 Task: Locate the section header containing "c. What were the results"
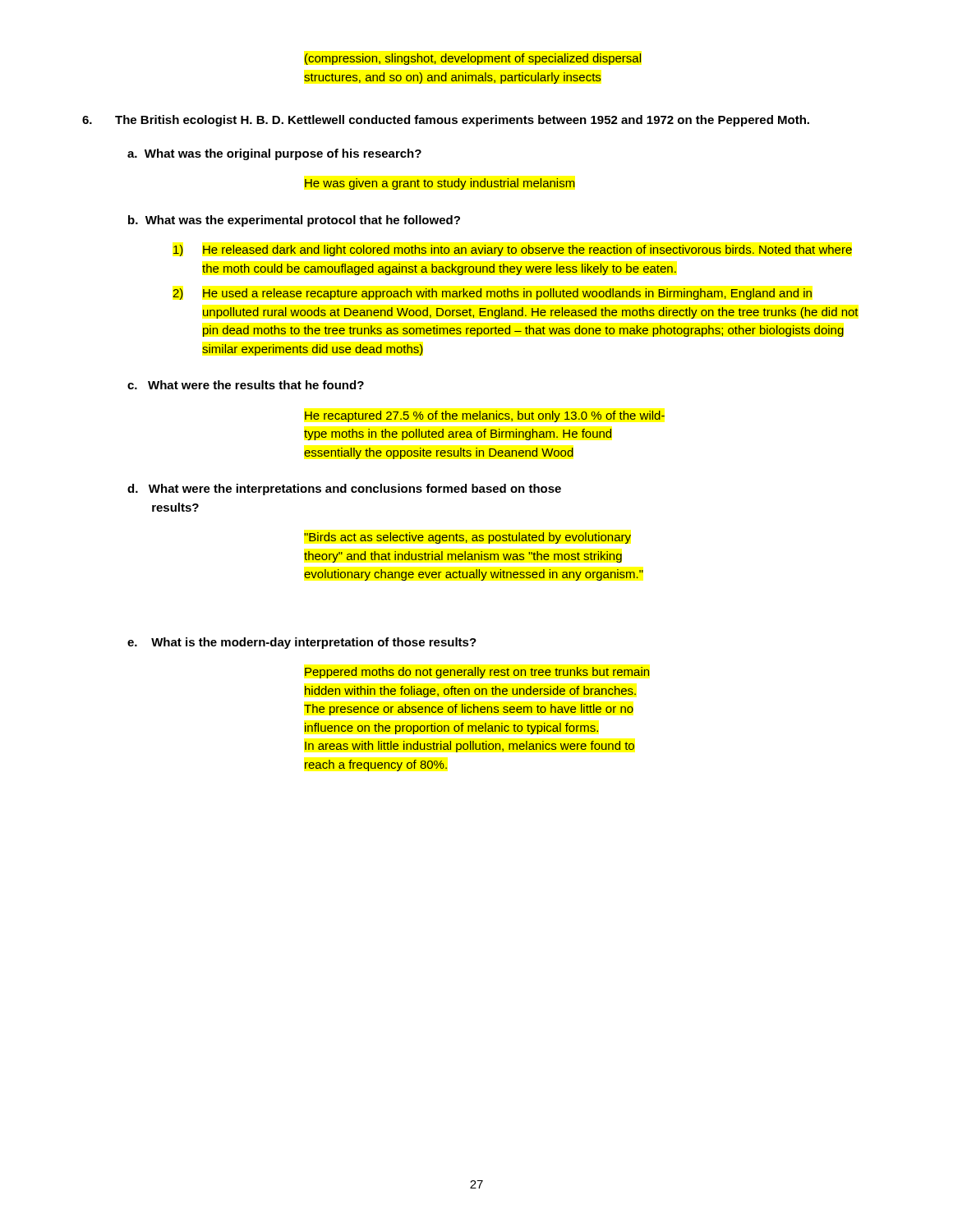coord(246,385)
